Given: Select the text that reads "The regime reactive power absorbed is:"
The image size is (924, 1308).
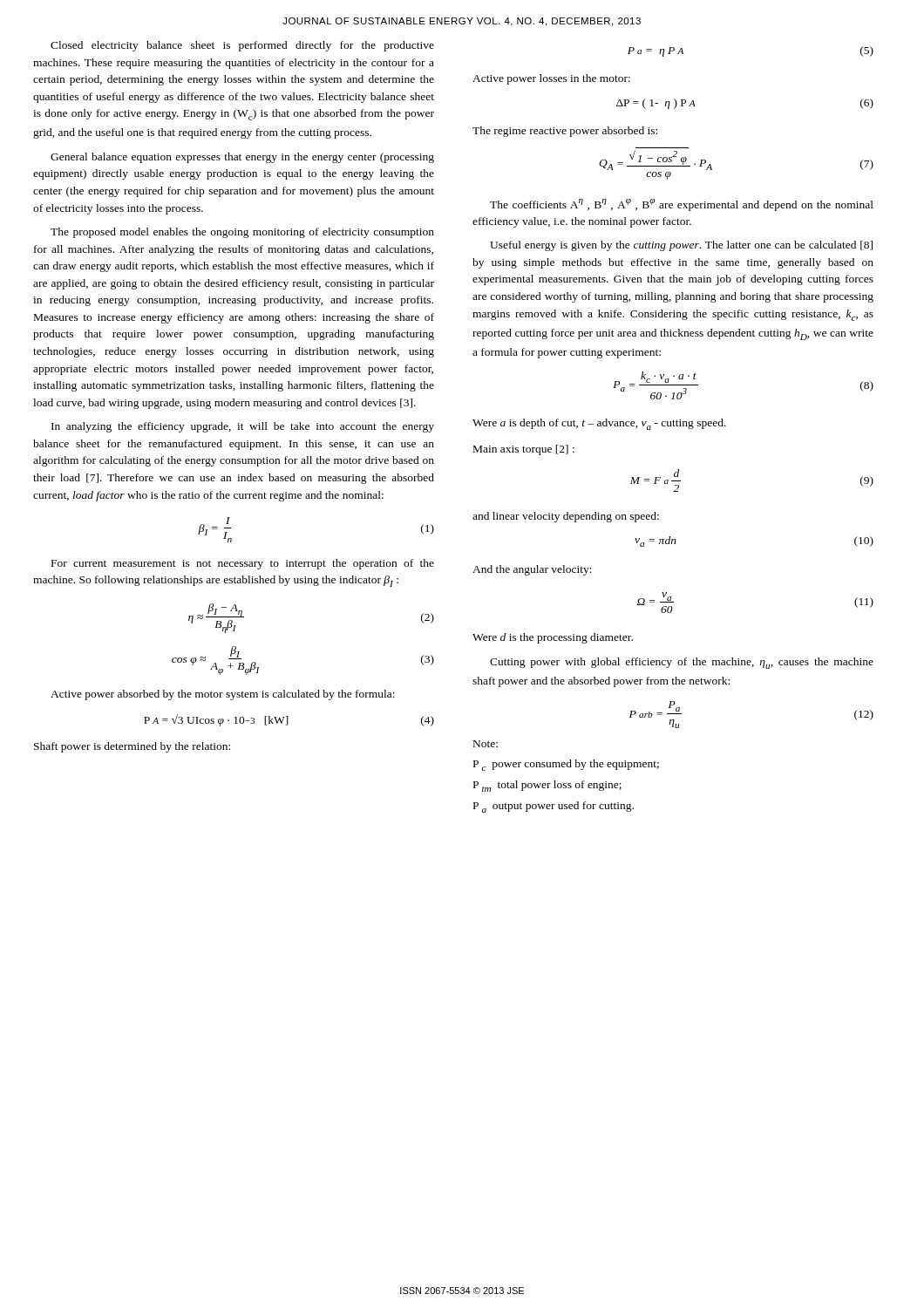Looking at the screenshot, I should click(x=565, y=132).
